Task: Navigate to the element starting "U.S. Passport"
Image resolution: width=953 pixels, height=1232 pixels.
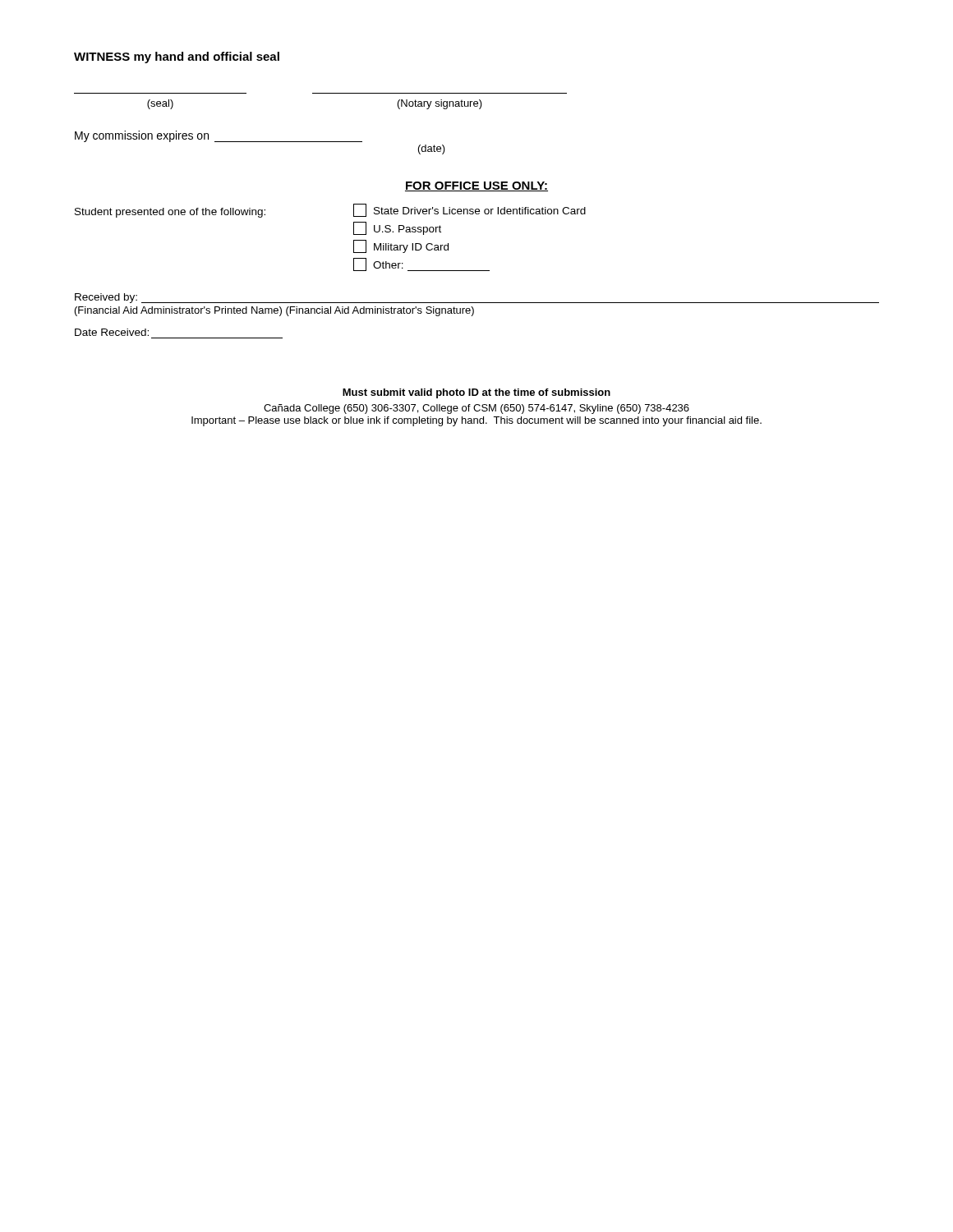Action: [397, 228]
